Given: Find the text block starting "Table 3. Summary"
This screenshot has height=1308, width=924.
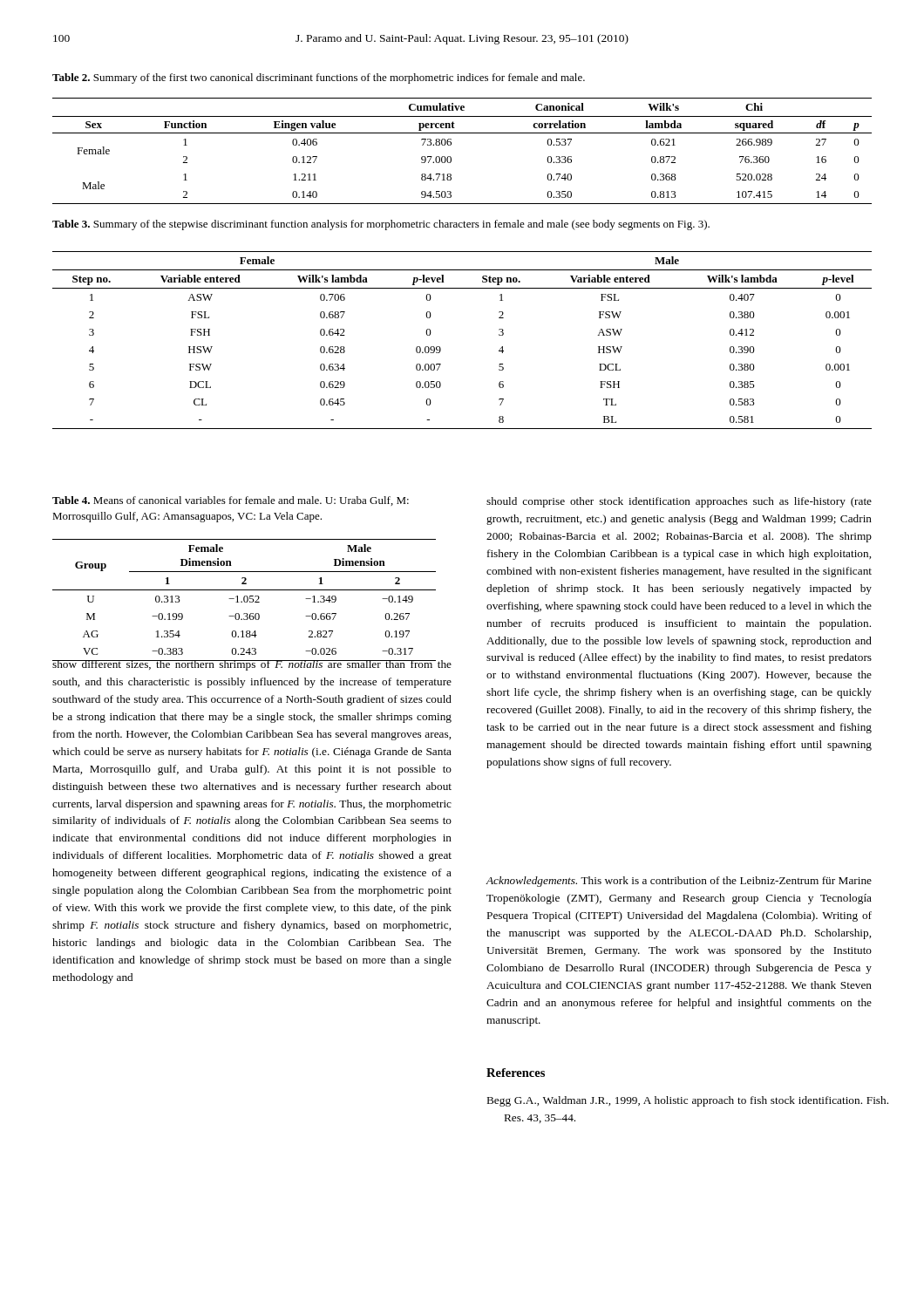Looking at the screenshot, I should coord(381,224).
